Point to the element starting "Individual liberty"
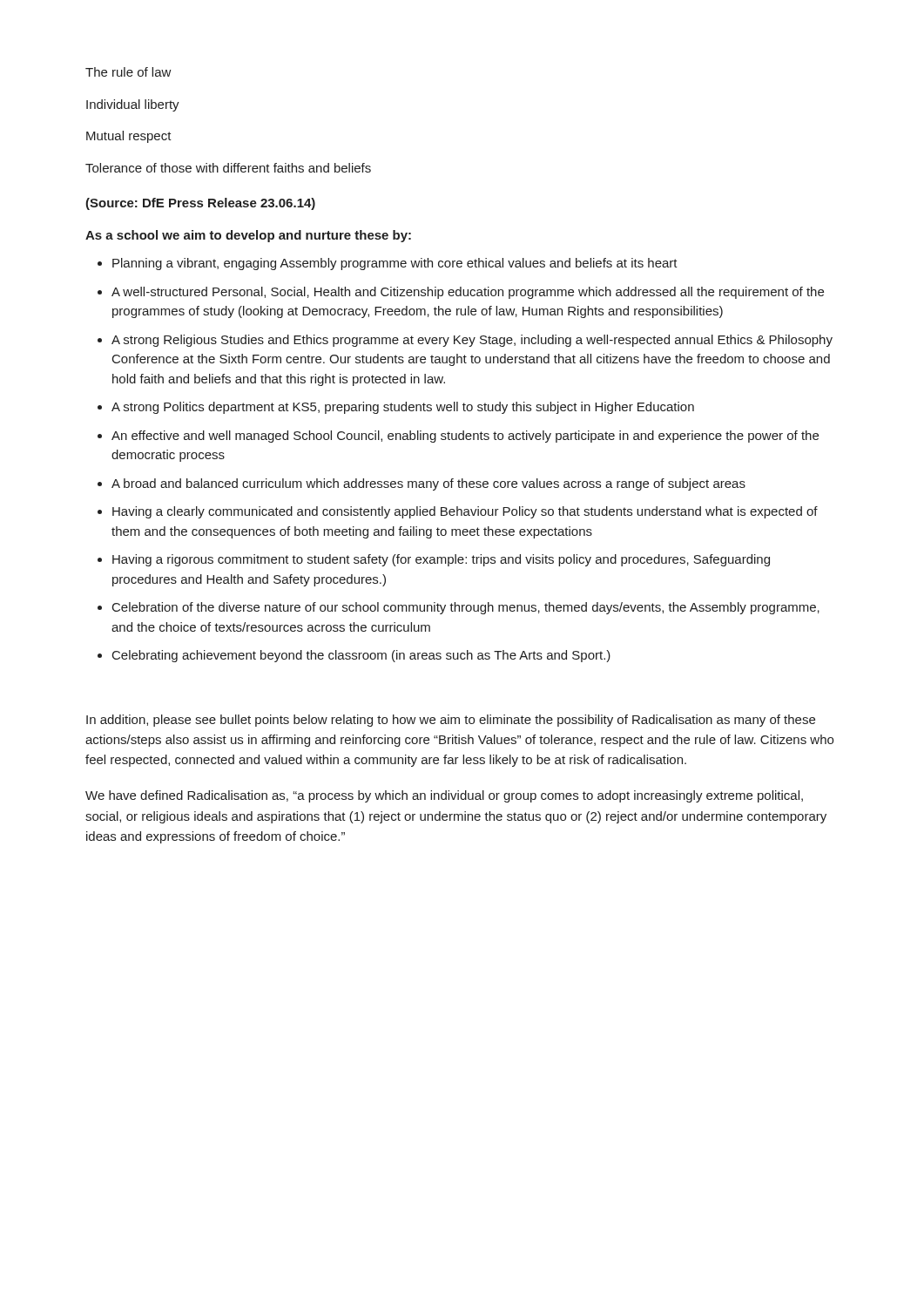This screenshot has width=924, height=1307. pos(132,104)
